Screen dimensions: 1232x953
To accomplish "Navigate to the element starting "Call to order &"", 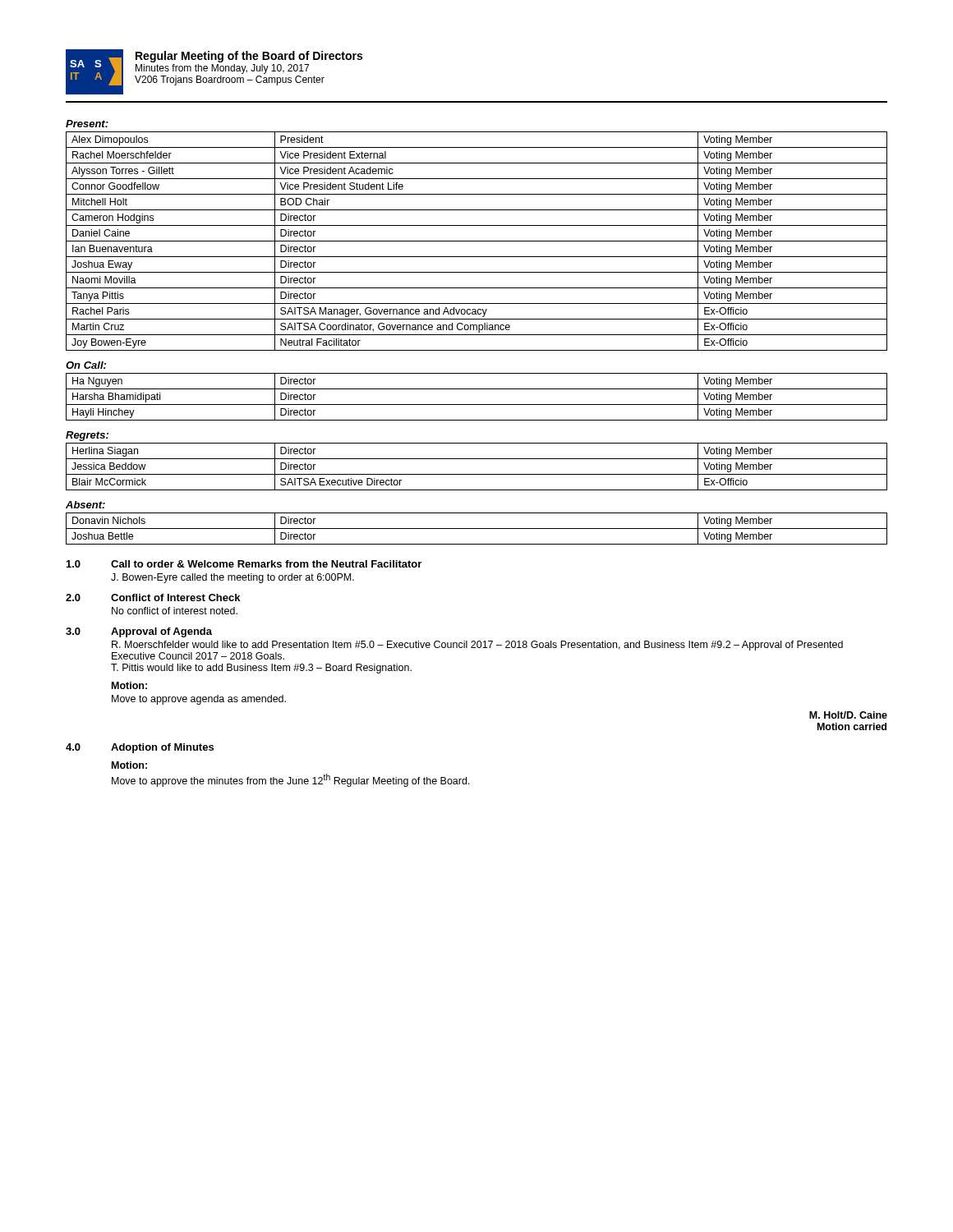I will [266, 564].
